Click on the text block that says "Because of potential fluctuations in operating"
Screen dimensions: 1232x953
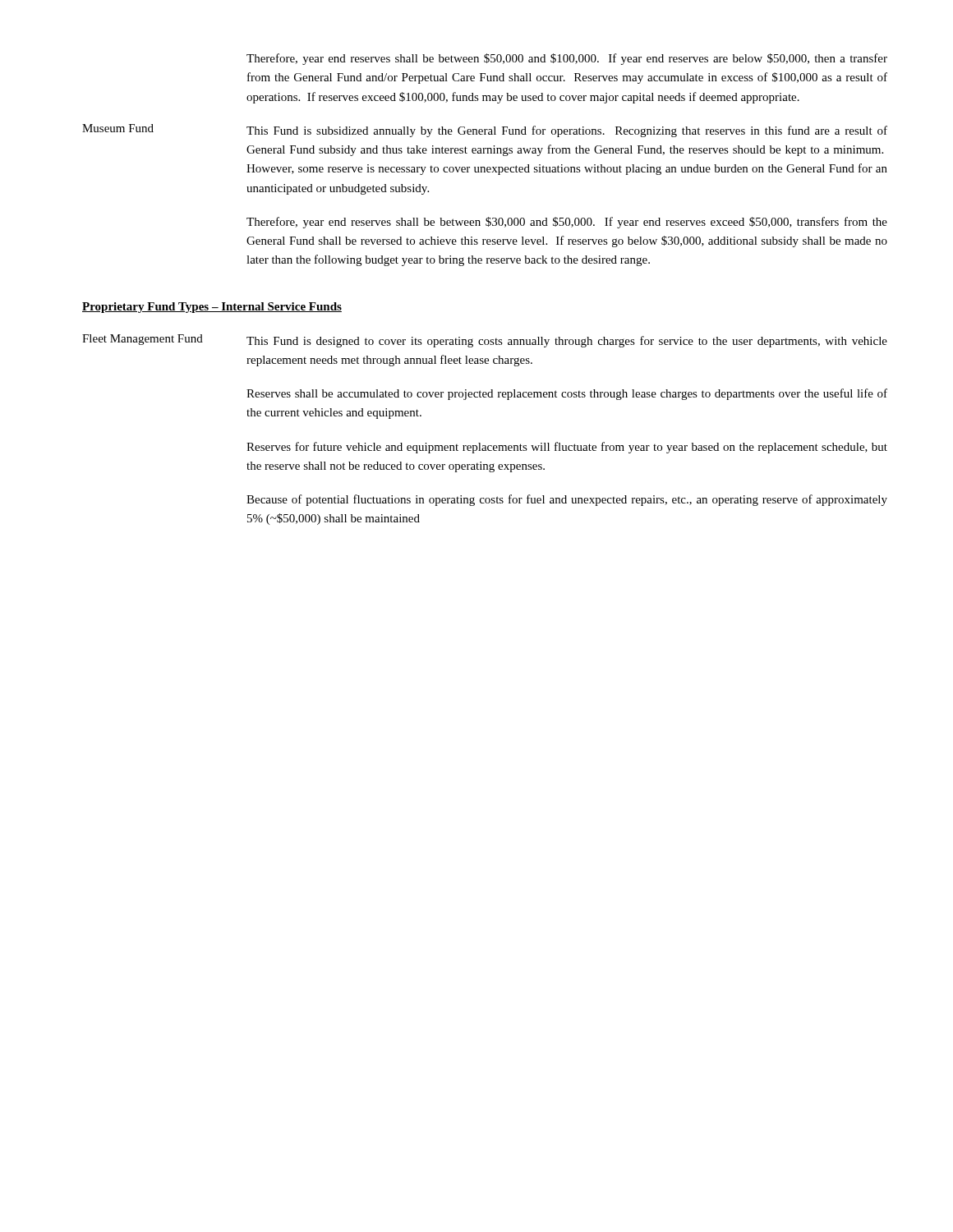click(x=567, y=509)
